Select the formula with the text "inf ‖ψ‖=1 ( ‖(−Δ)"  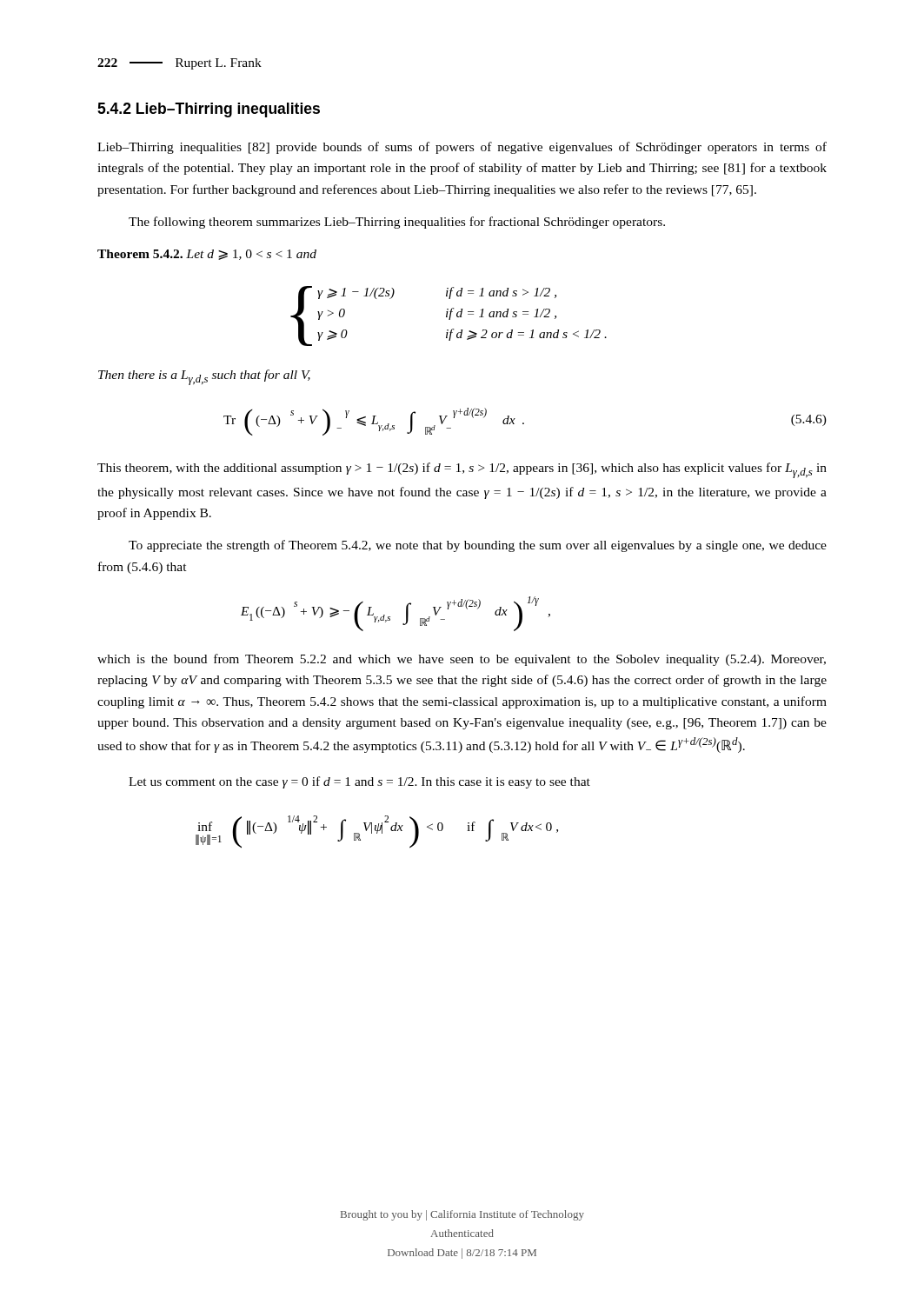462,828
